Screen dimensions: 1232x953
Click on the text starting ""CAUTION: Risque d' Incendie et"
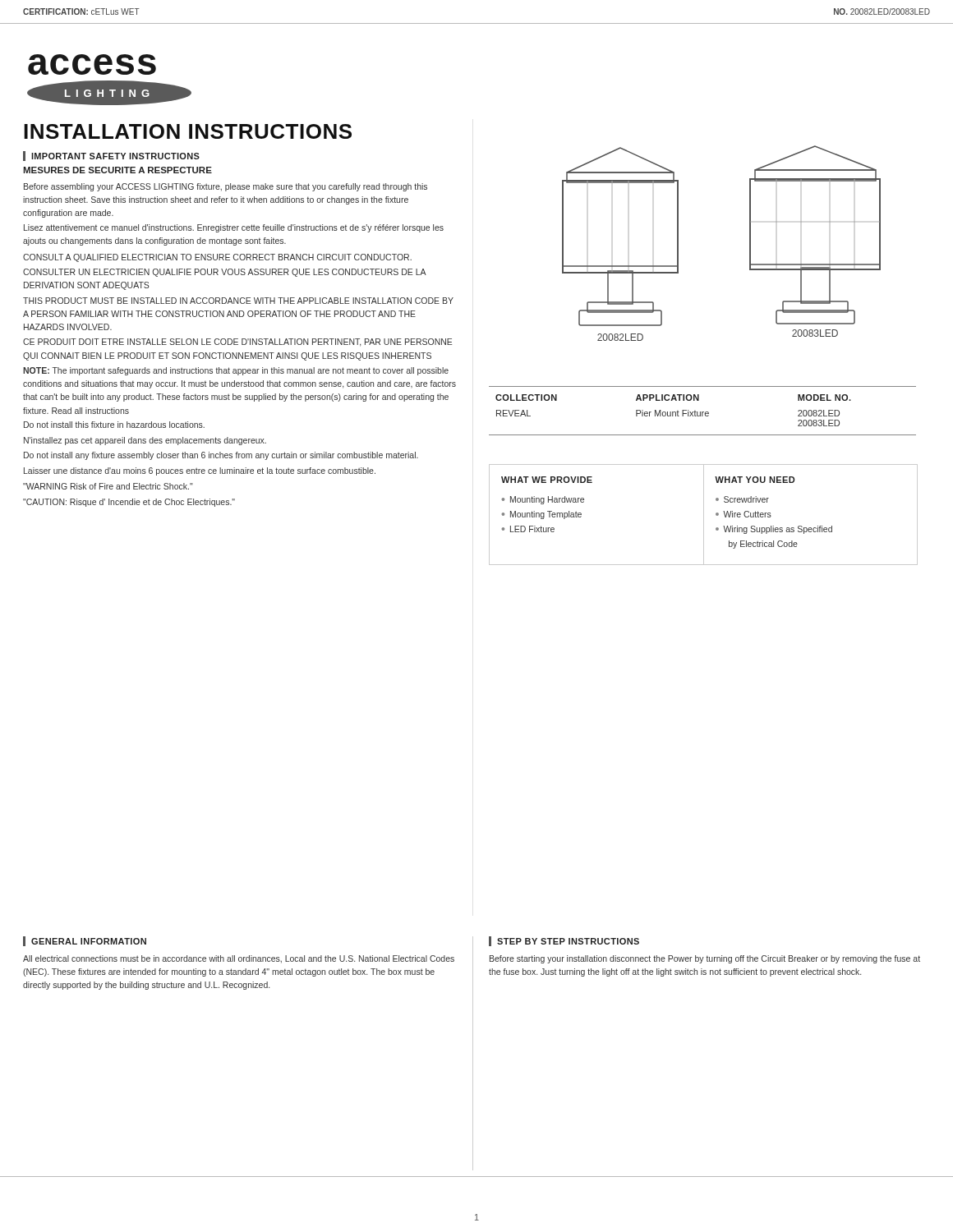pos(129,502)
